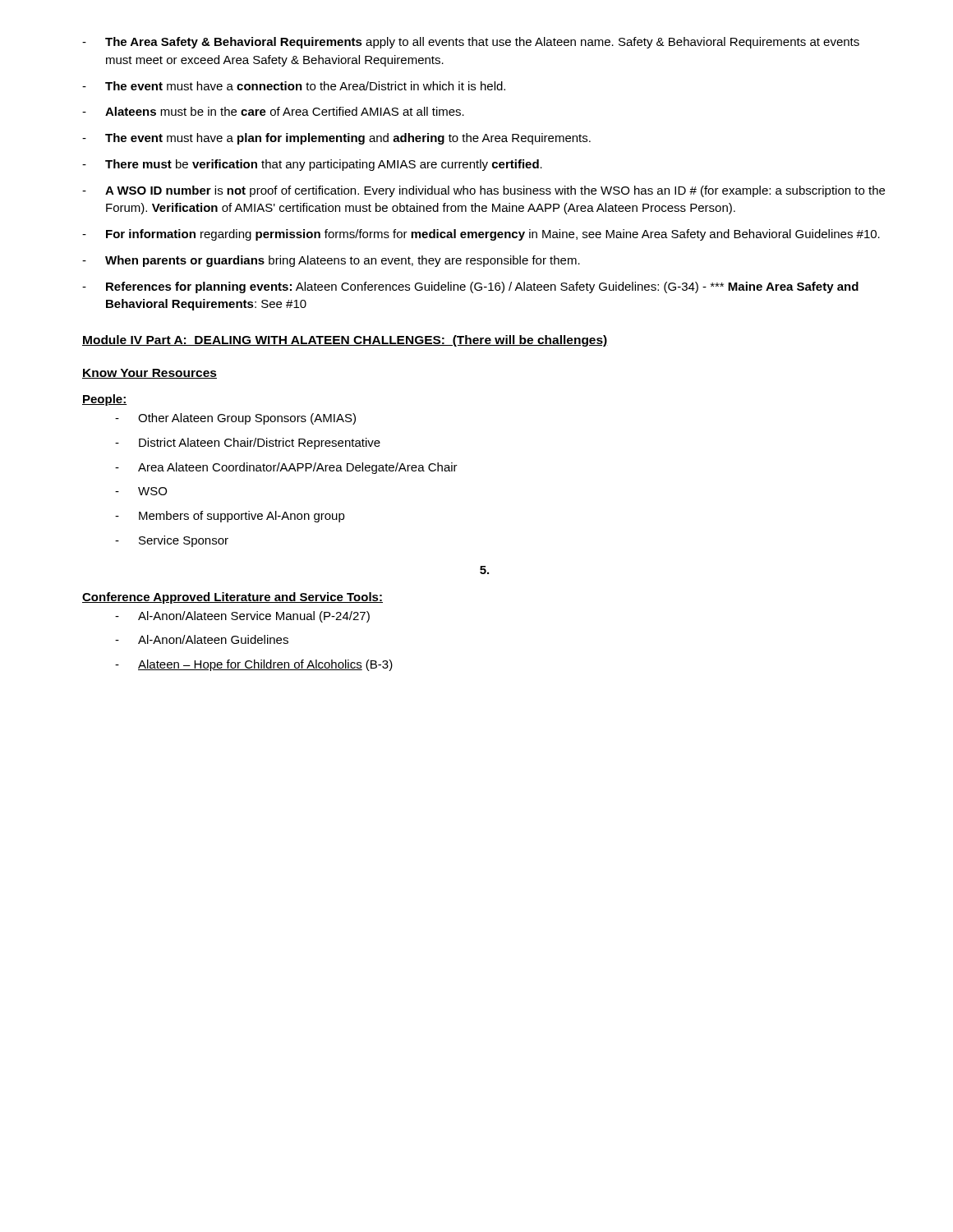Select the region starting "- When parents"

485,260
